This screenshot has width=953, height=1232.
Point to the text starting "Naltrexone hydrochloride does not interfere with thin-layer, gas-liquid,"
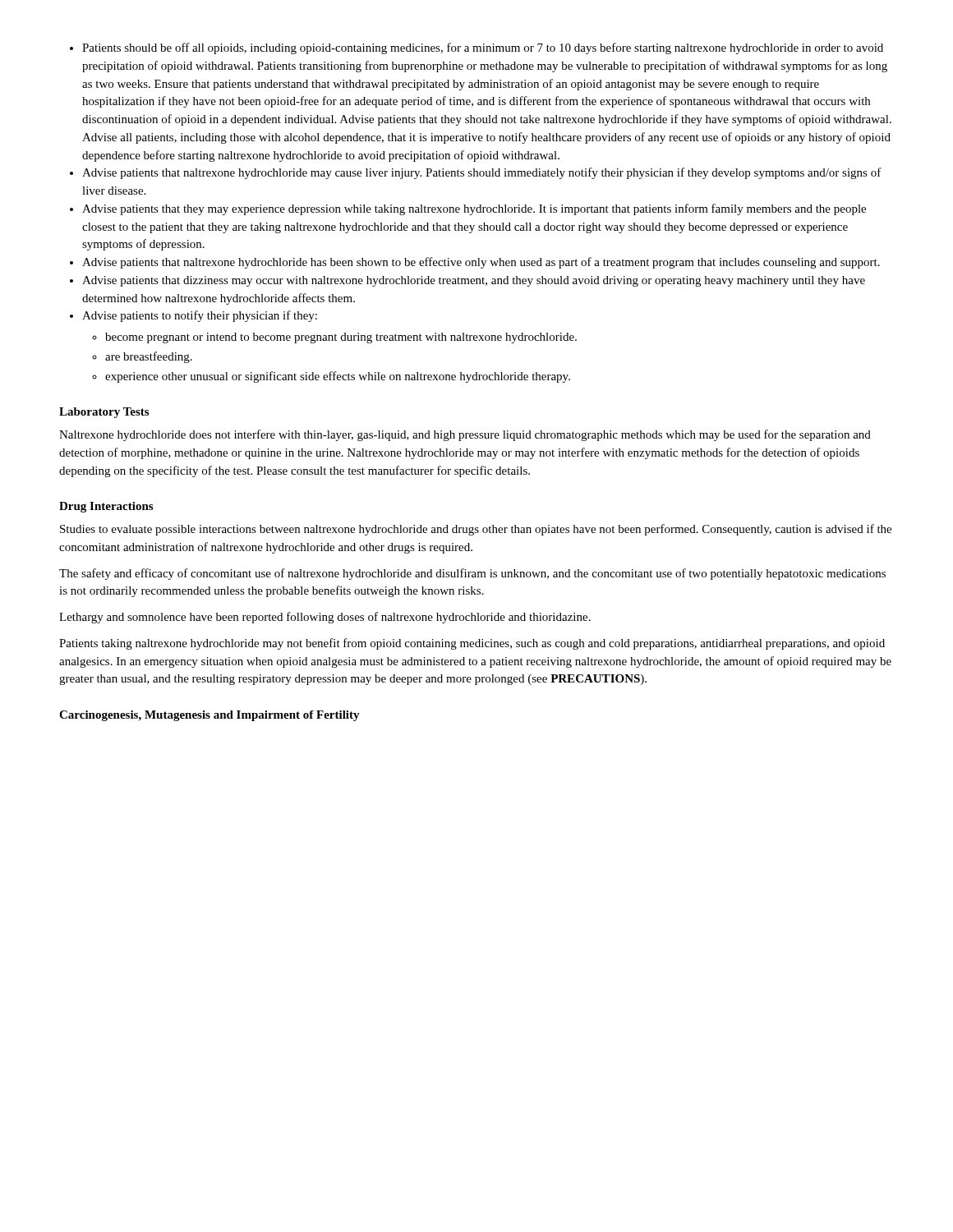tap(476, 453)
